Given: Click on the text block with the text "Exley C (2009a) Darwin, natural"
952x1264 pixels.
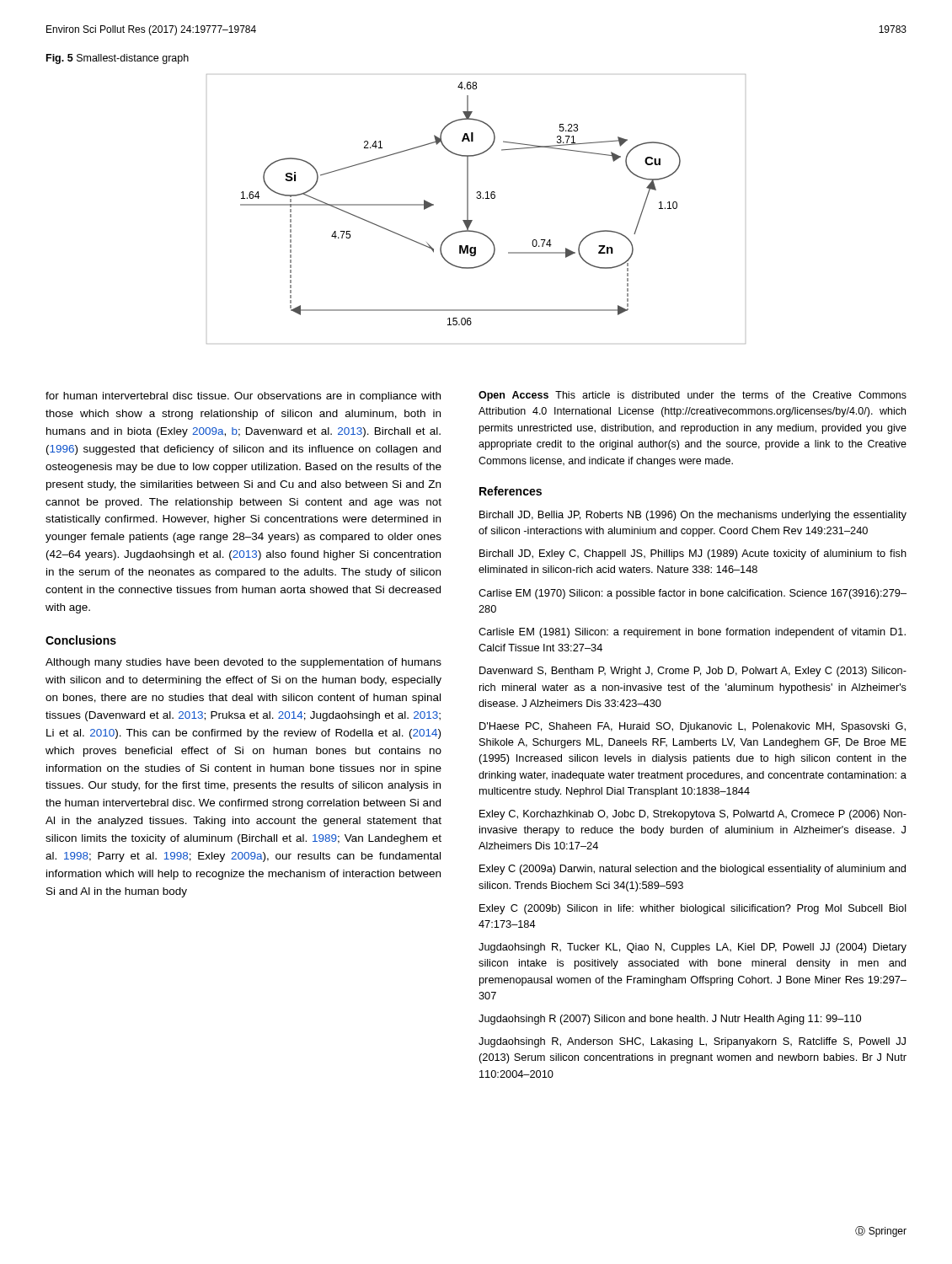Looking at the screenshot, I should (693, 877).
